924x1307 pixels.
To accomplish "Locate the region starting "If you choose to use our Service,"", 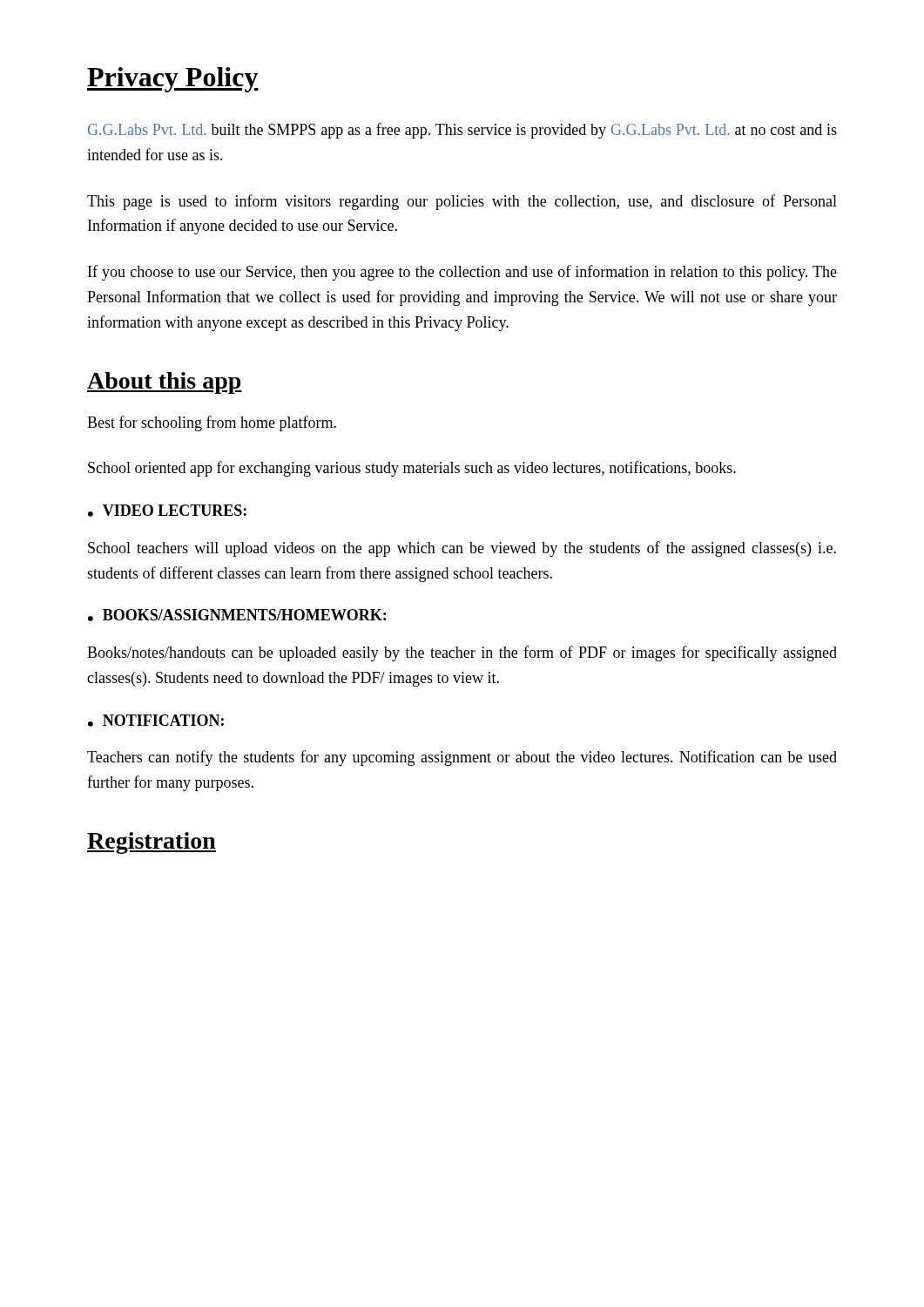I will (x=462, y=297).
